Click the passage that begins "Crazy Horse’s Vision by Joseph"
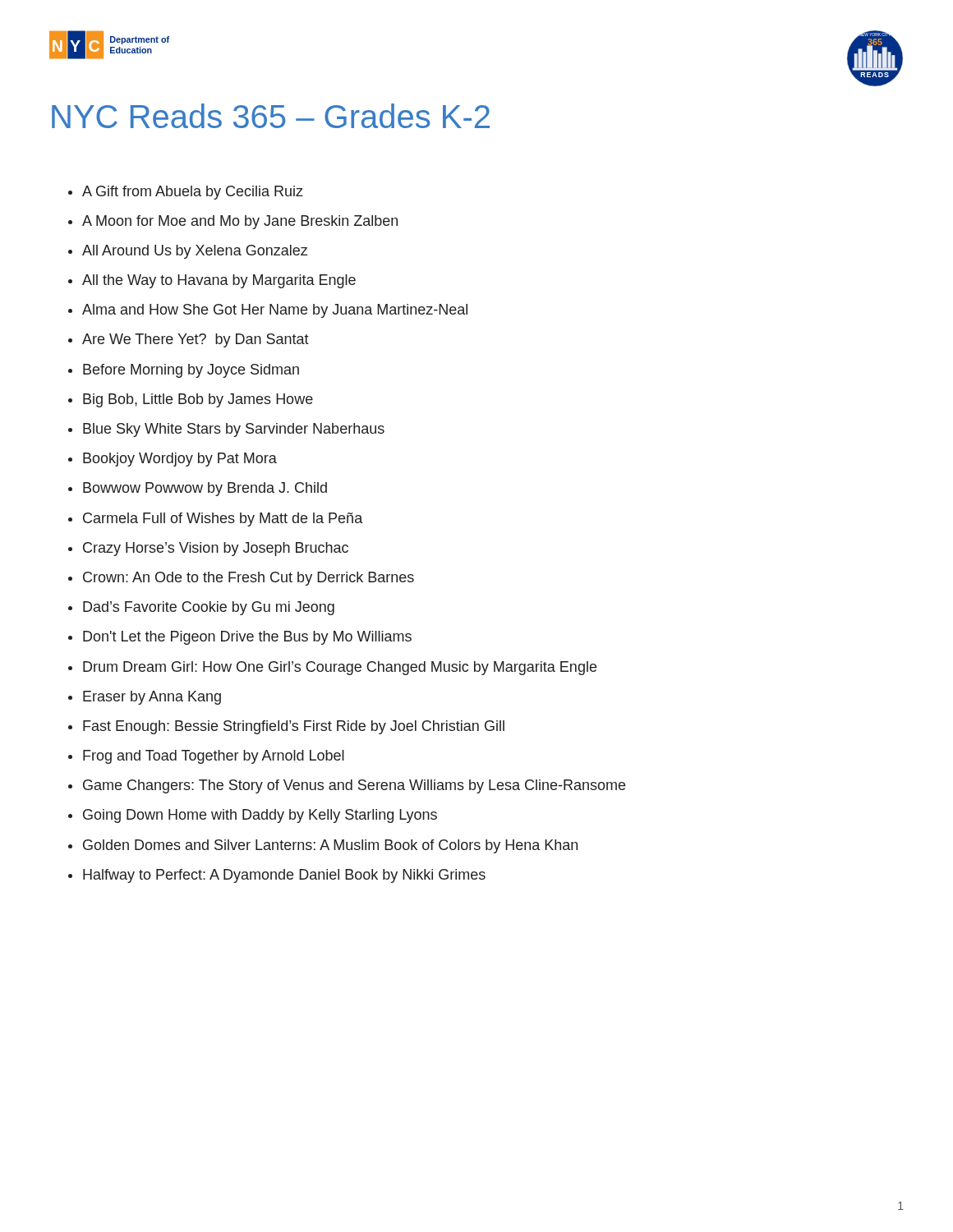The width and height of the screenshot is (953, 1232). click(x=215, y=548)
